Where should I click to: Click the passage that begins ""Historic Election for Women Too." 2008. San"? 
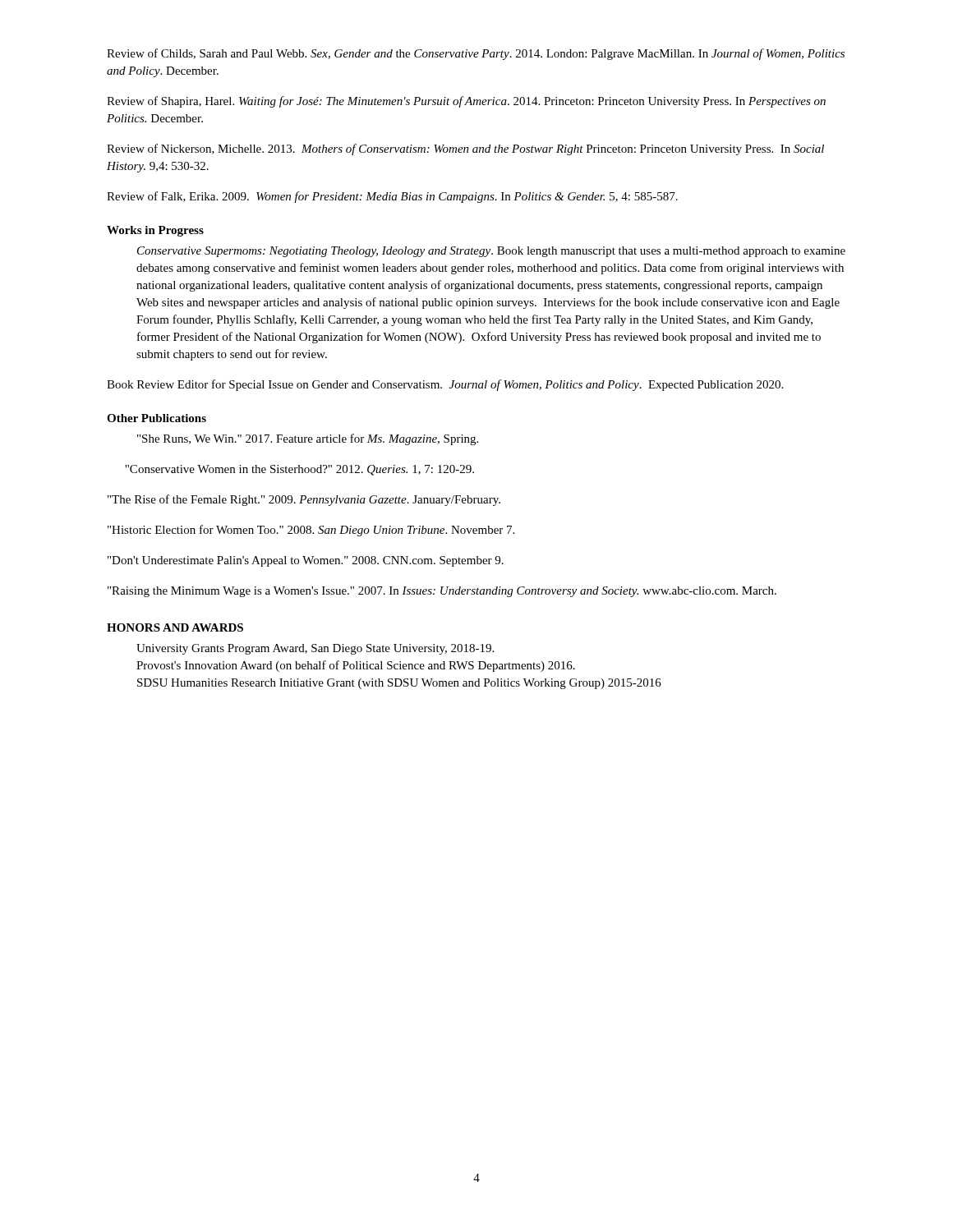311,530
